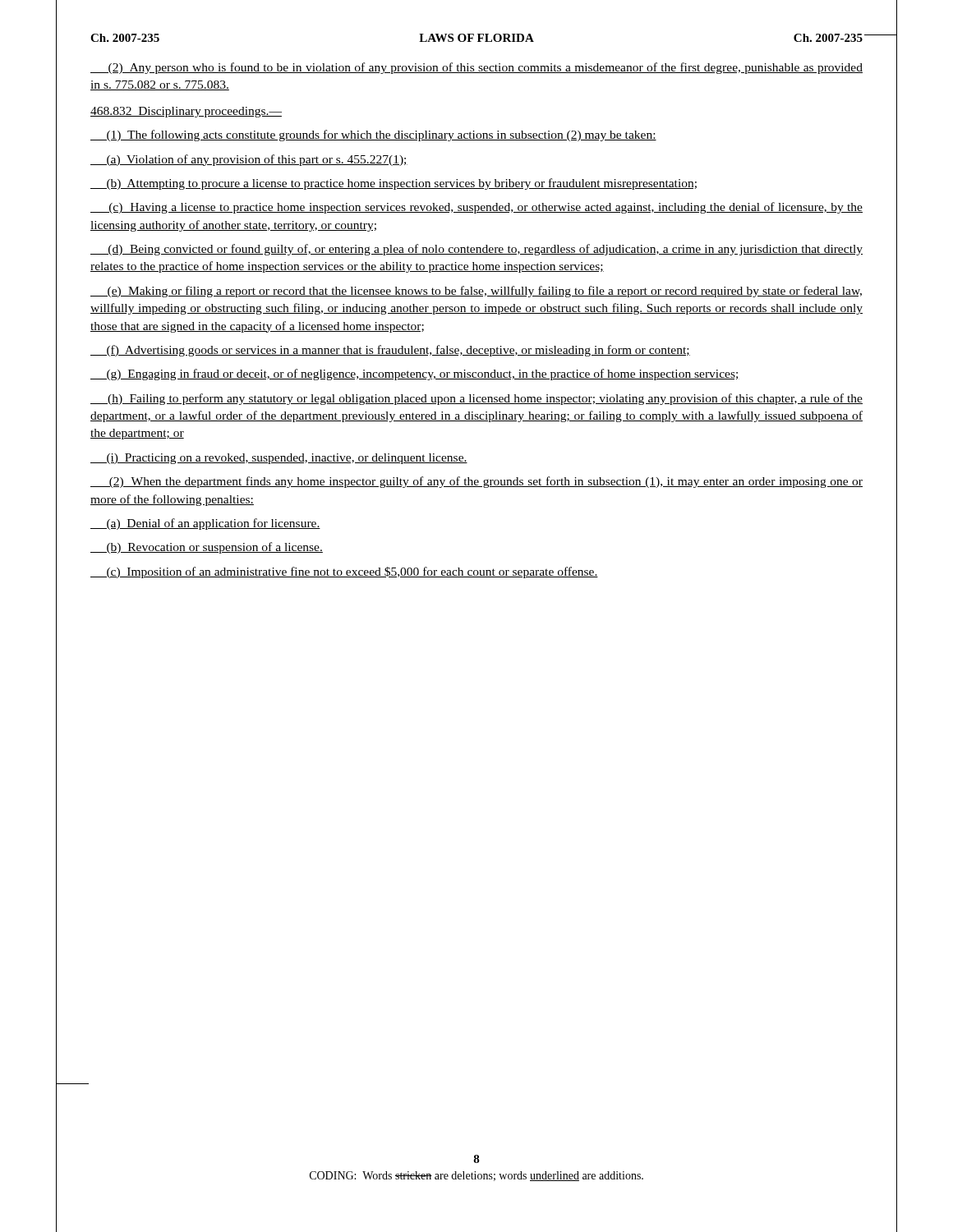Find the block on this page that starts "(f) Advertising goods or services in a"
This screenshot has height=1232, width=953.
(x=390, y=349)
